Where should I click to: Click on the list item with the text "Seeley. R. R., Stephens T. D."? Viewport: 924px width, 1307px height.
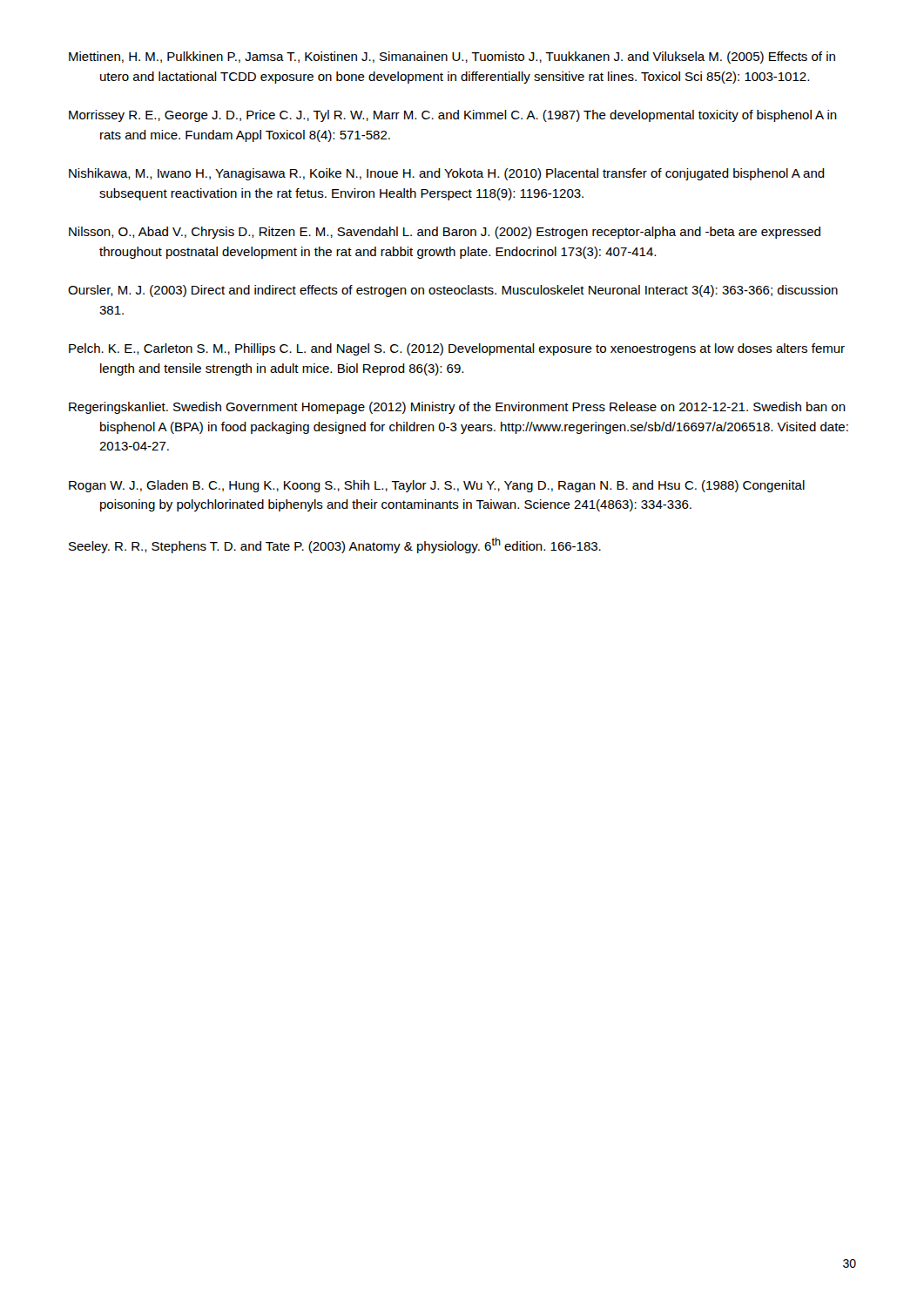pyautogui.click(x=335, y=544)
